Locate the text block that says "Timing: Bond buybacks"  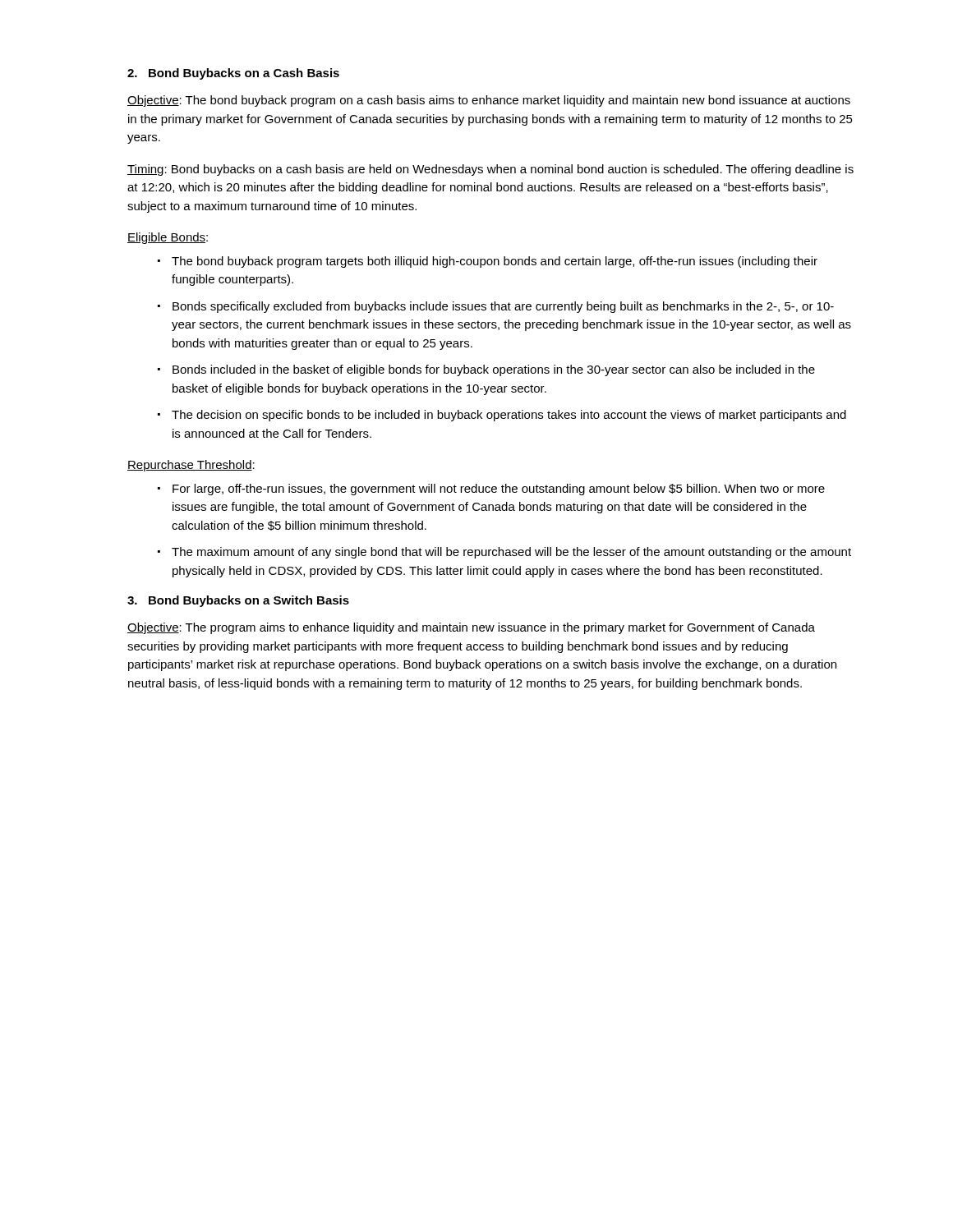491,187
